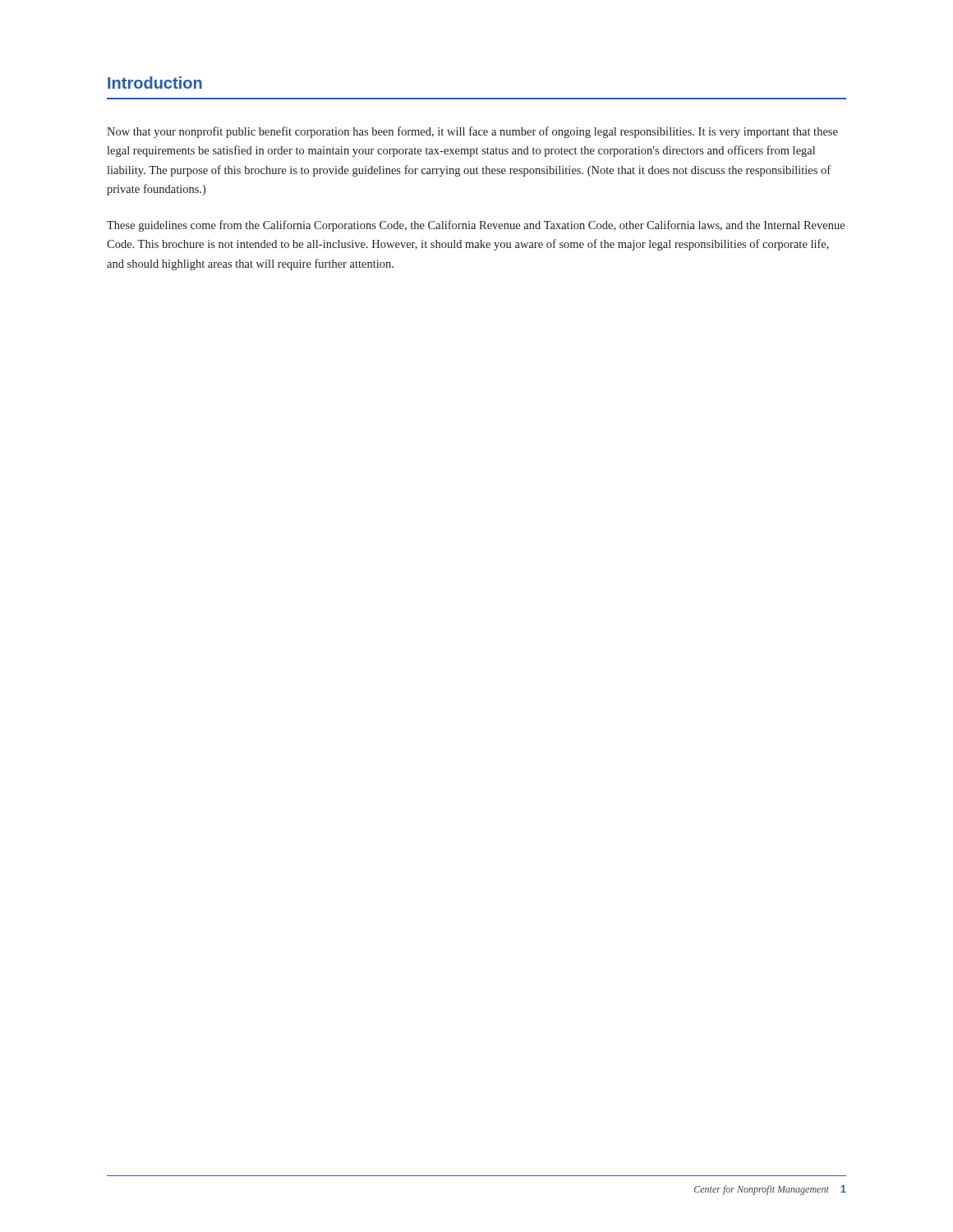Find the text block that reads "These guidelines come from"

(476, 244)
